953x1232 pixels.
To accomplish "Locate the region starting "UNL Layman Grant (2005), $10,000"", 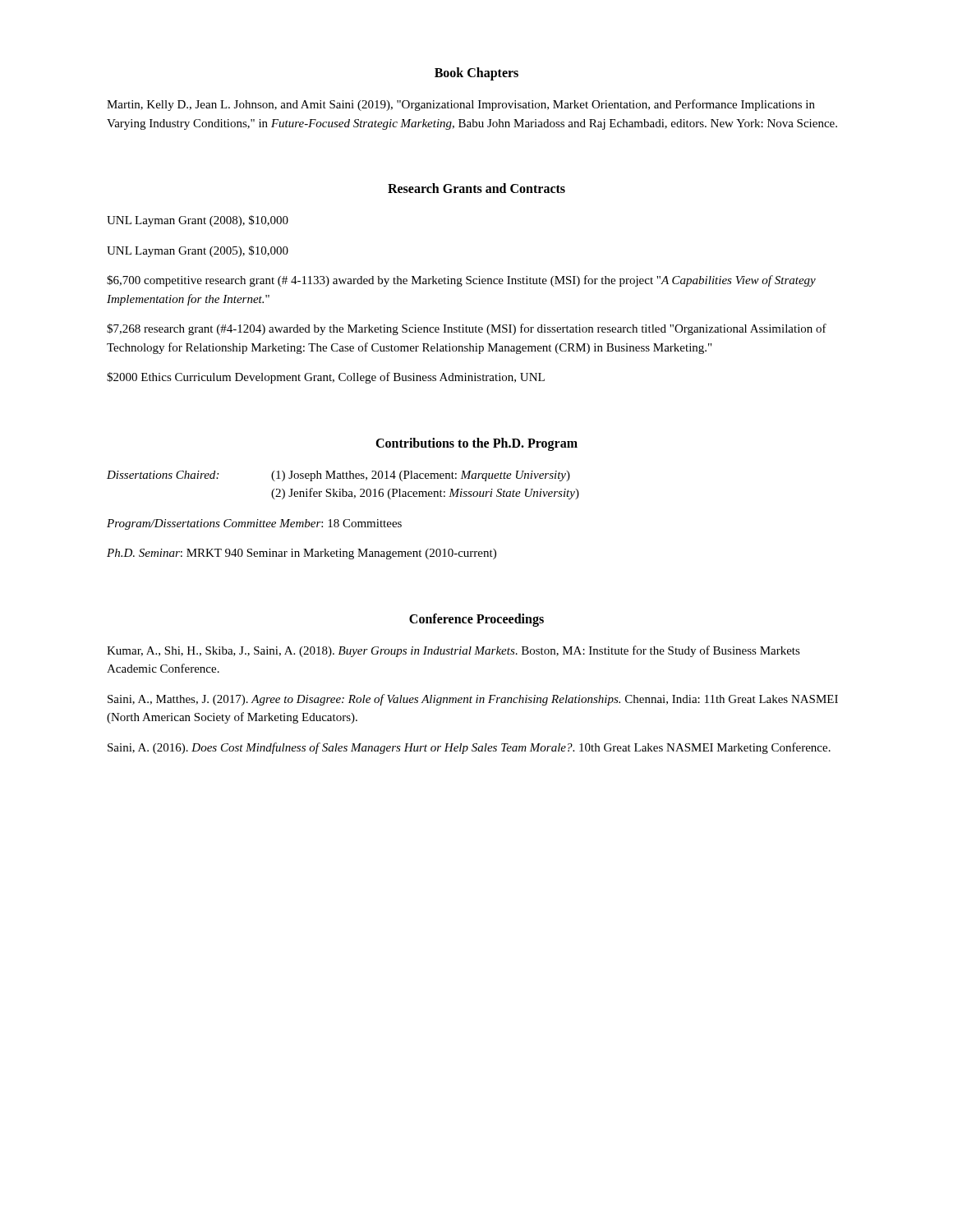I will pos(198,250).
